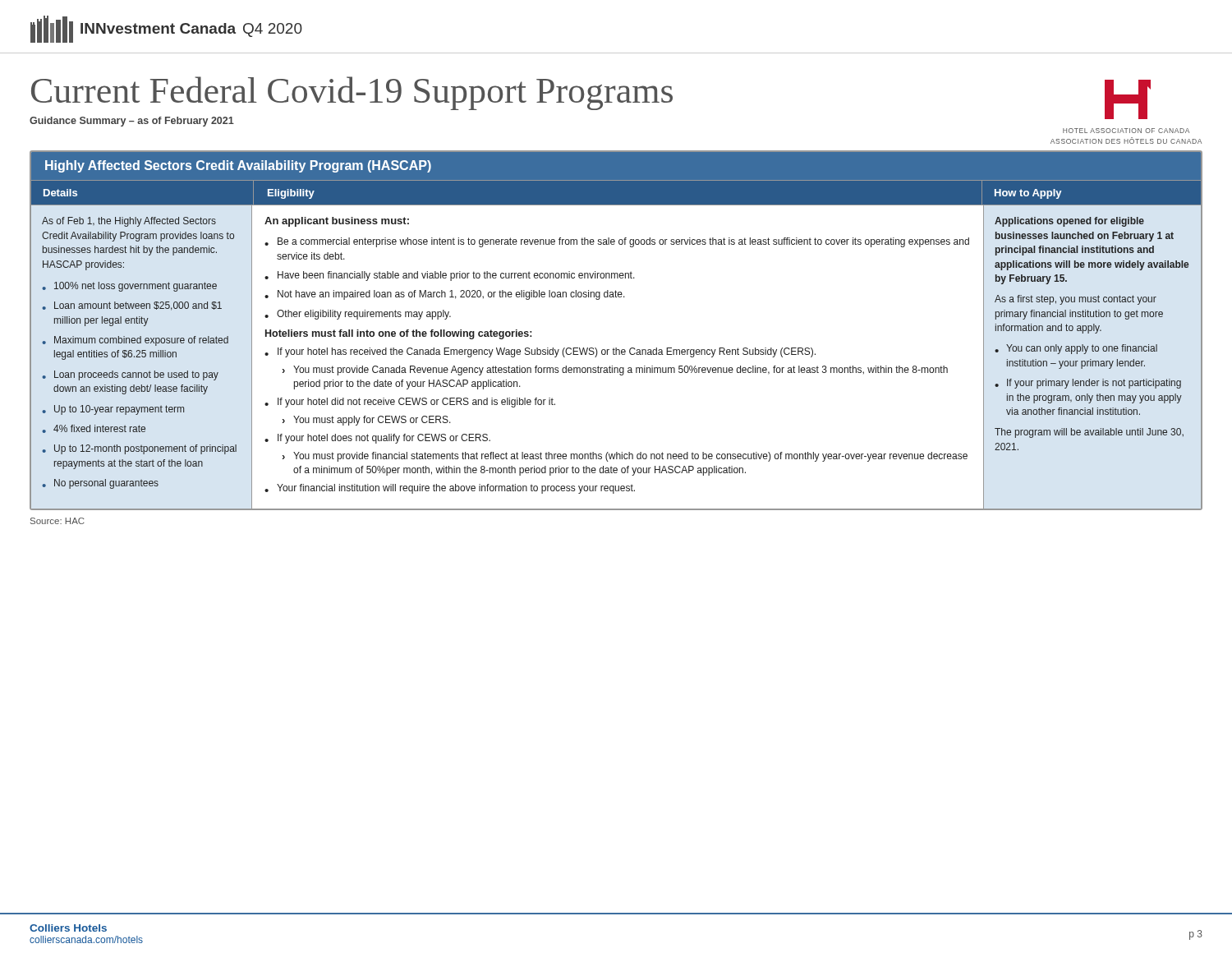This screenshot has width=1232, height=953.
Task: Locate the text block starting "• No personal guarantees"
Action: click(x=100, y=484)
